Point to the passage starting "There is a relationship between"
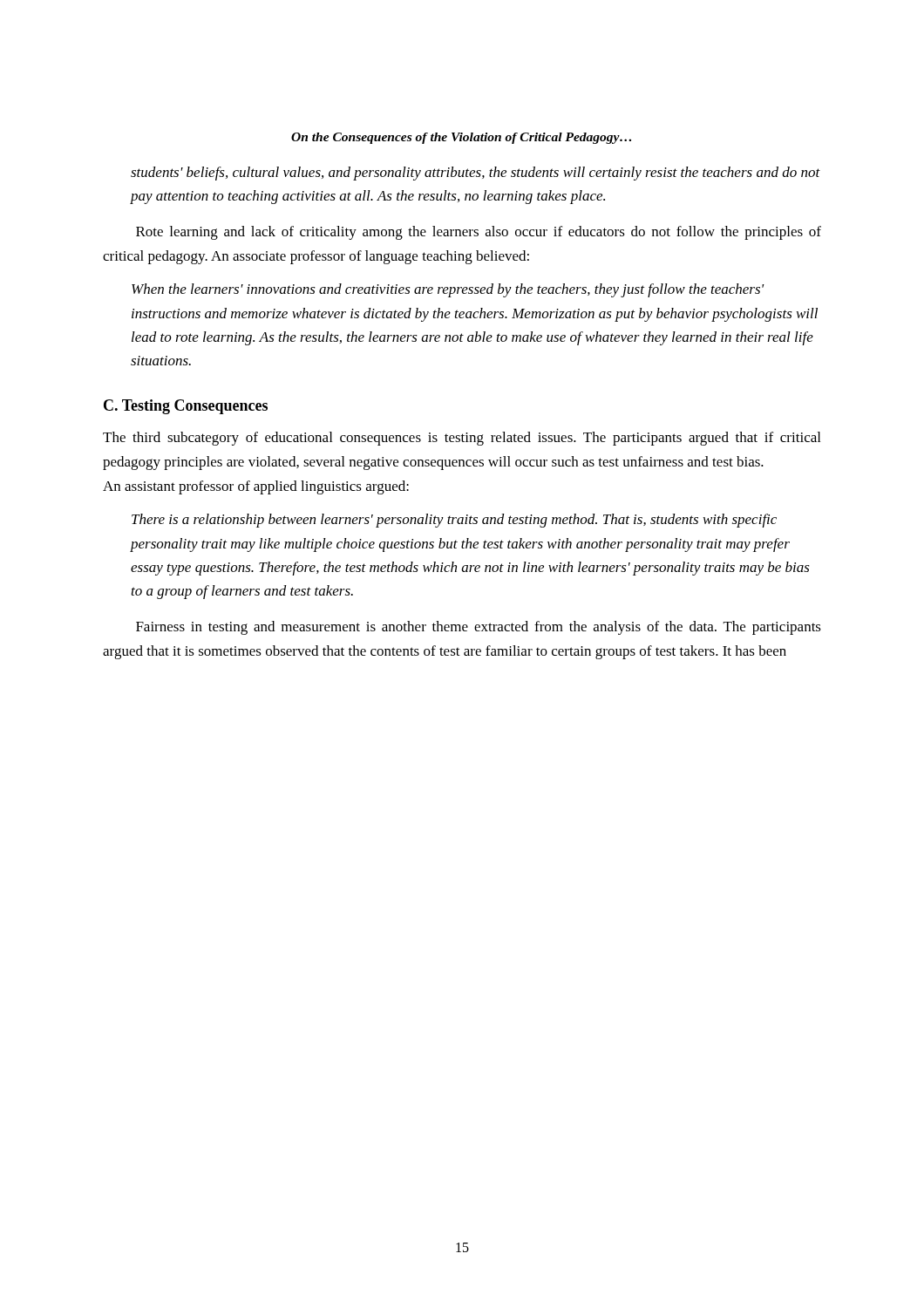 (470, 555)
